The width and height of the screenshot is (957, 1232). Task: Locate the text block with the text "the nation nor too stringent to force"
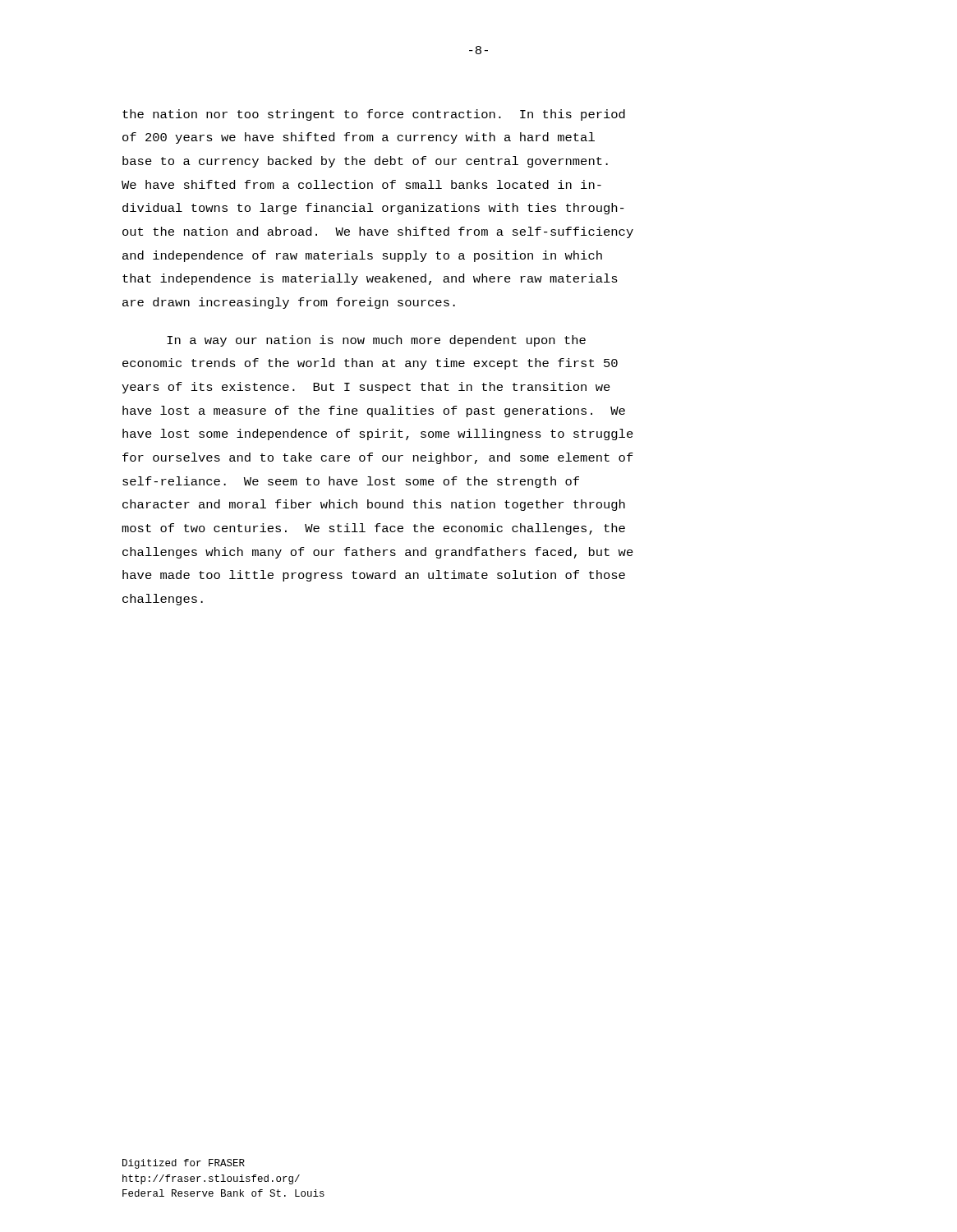[478, 357]
